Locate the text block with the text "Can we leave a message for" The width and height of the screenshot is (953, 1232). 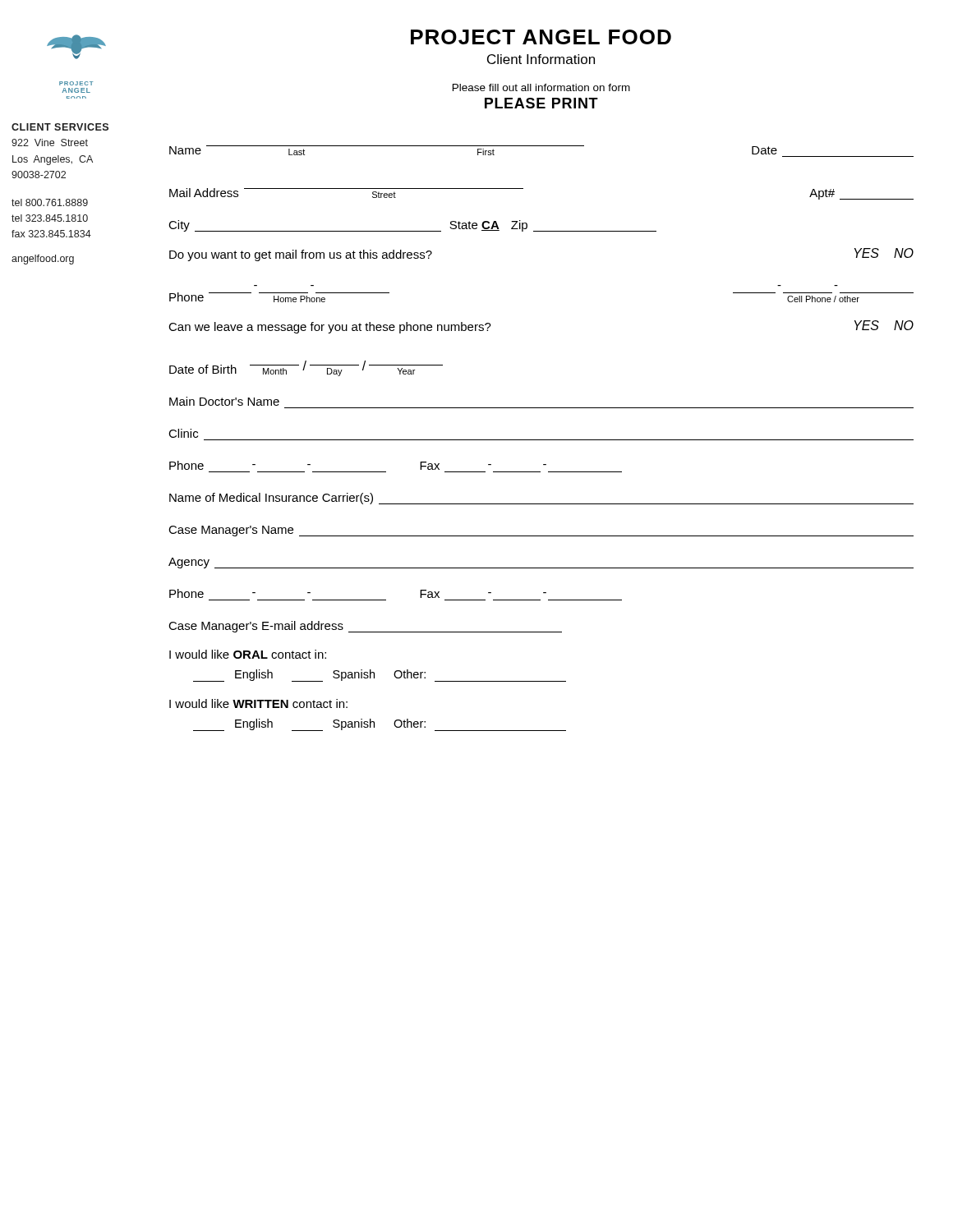(x=335, y=326)
